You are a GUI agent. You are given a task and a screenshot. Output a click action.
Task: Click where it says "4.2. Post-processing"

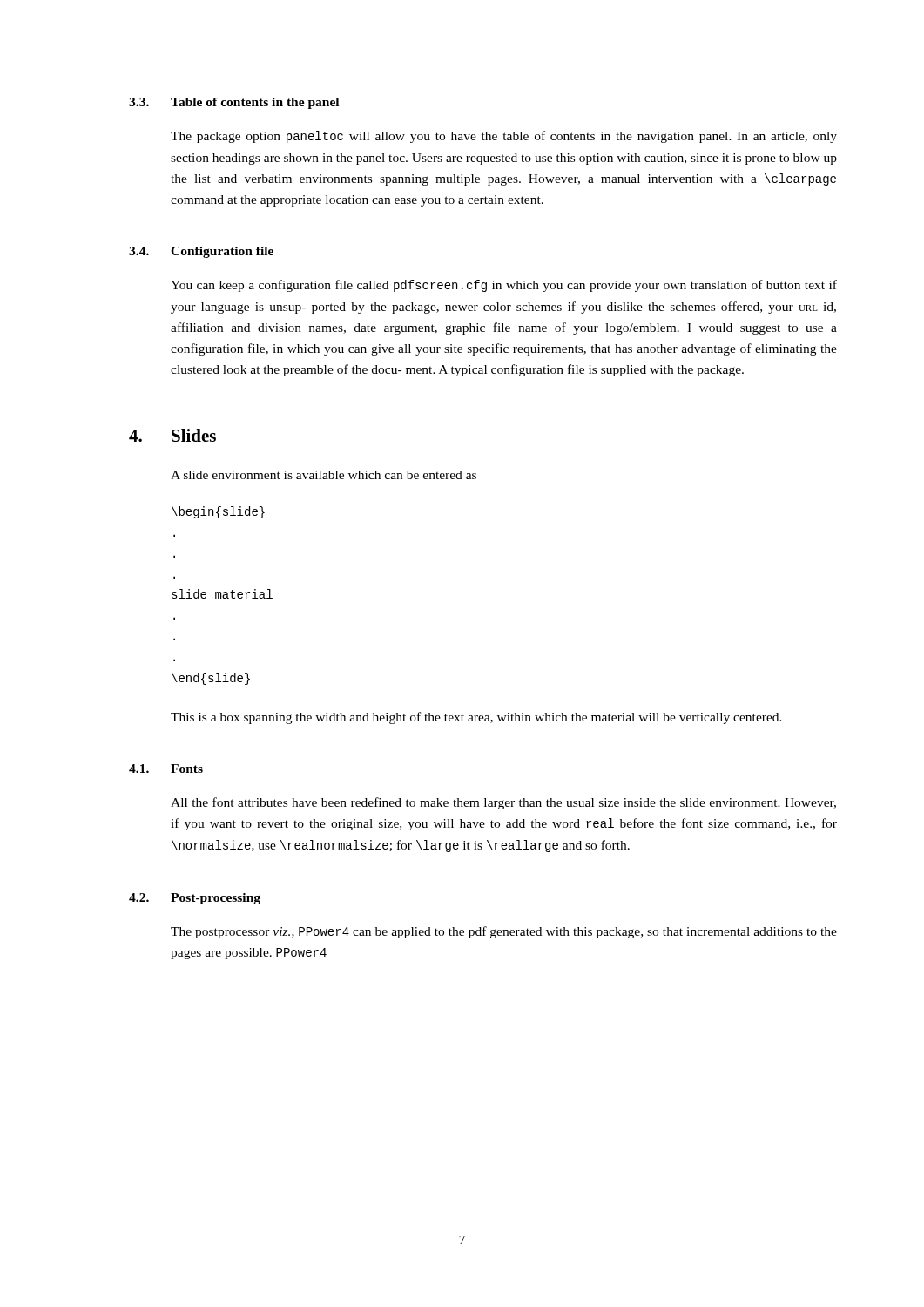pyautogui.click(x=195, y=897)
